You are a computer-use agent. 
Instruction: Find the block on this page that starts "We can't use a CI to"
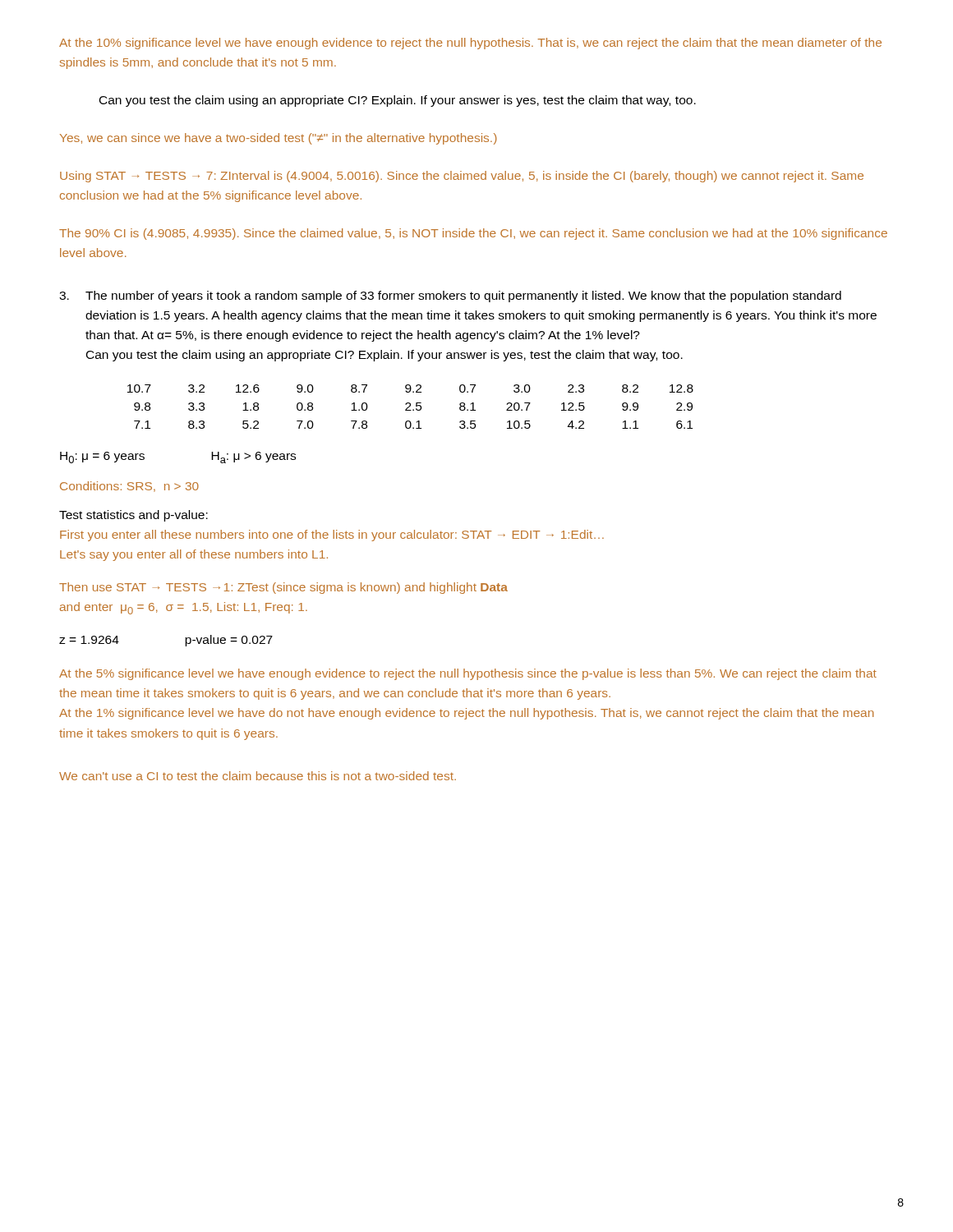click(258, 775)
